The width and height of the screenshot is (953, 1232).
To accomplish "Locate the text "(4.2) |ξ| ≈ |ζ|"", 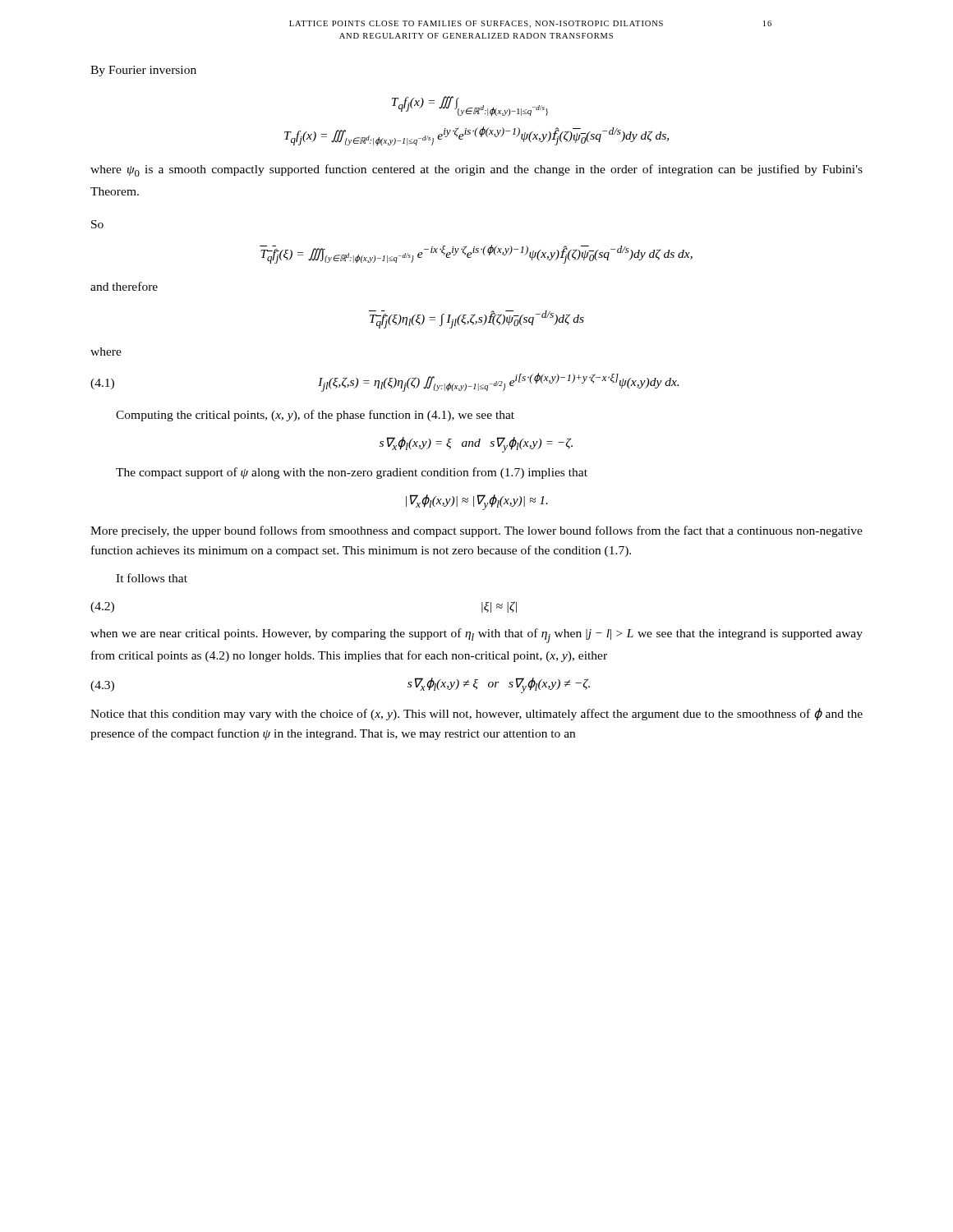I will (476, 606).
